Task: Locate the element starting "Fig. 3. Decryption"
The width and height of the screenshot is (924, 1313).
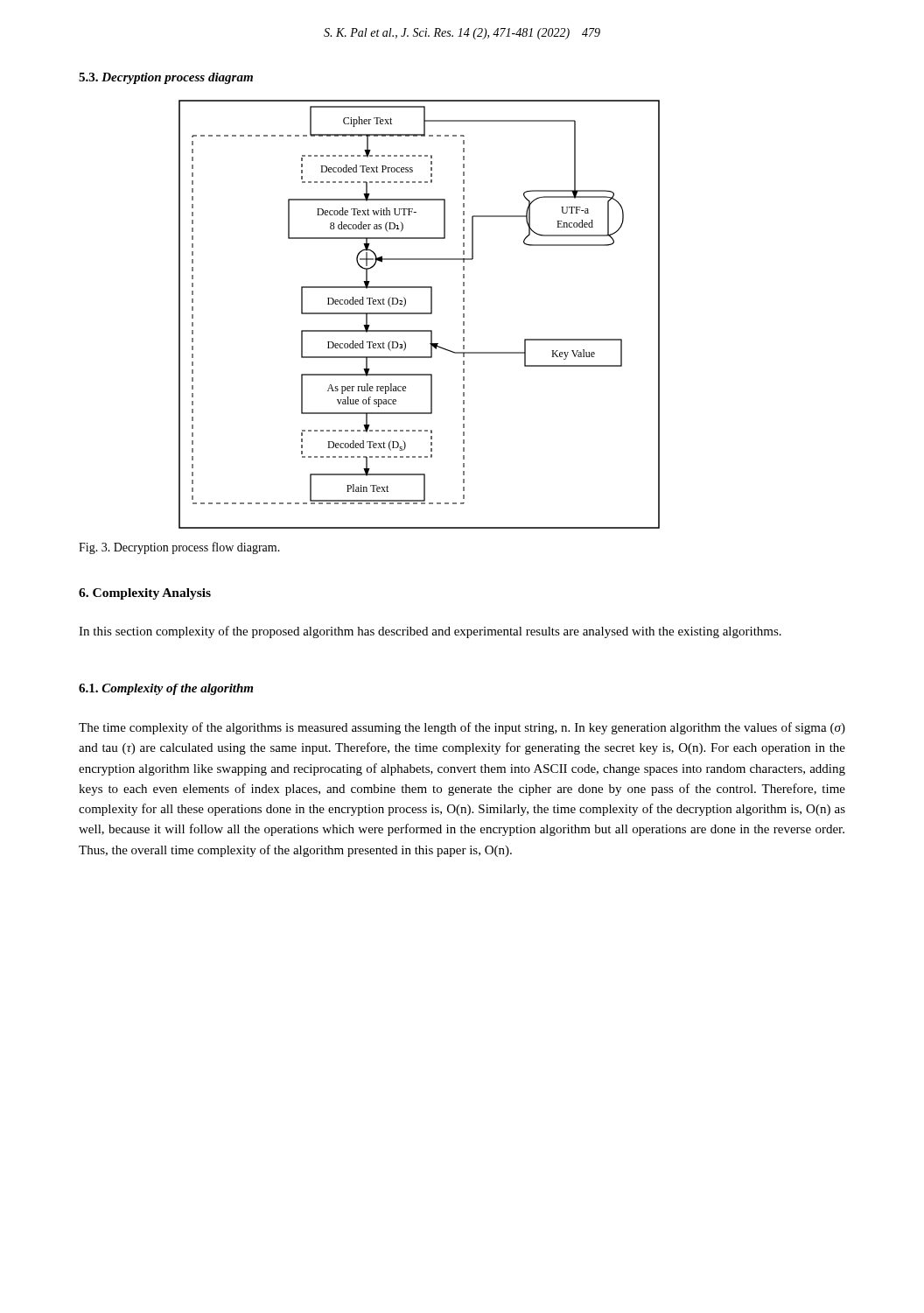Action: pos(179,548)
